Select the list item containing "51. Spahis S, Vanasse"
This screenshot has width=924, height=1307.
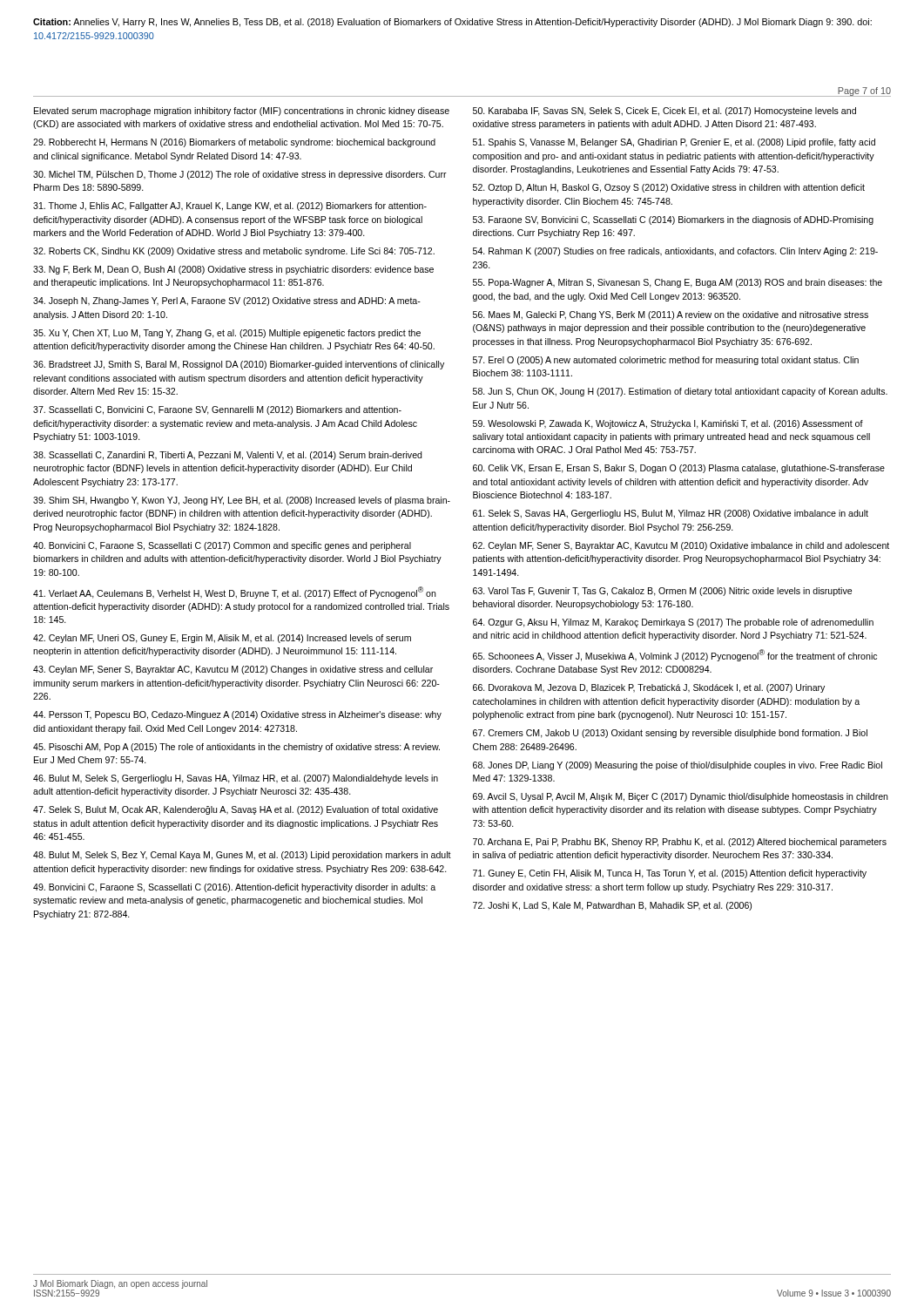(x=674, y=156)
